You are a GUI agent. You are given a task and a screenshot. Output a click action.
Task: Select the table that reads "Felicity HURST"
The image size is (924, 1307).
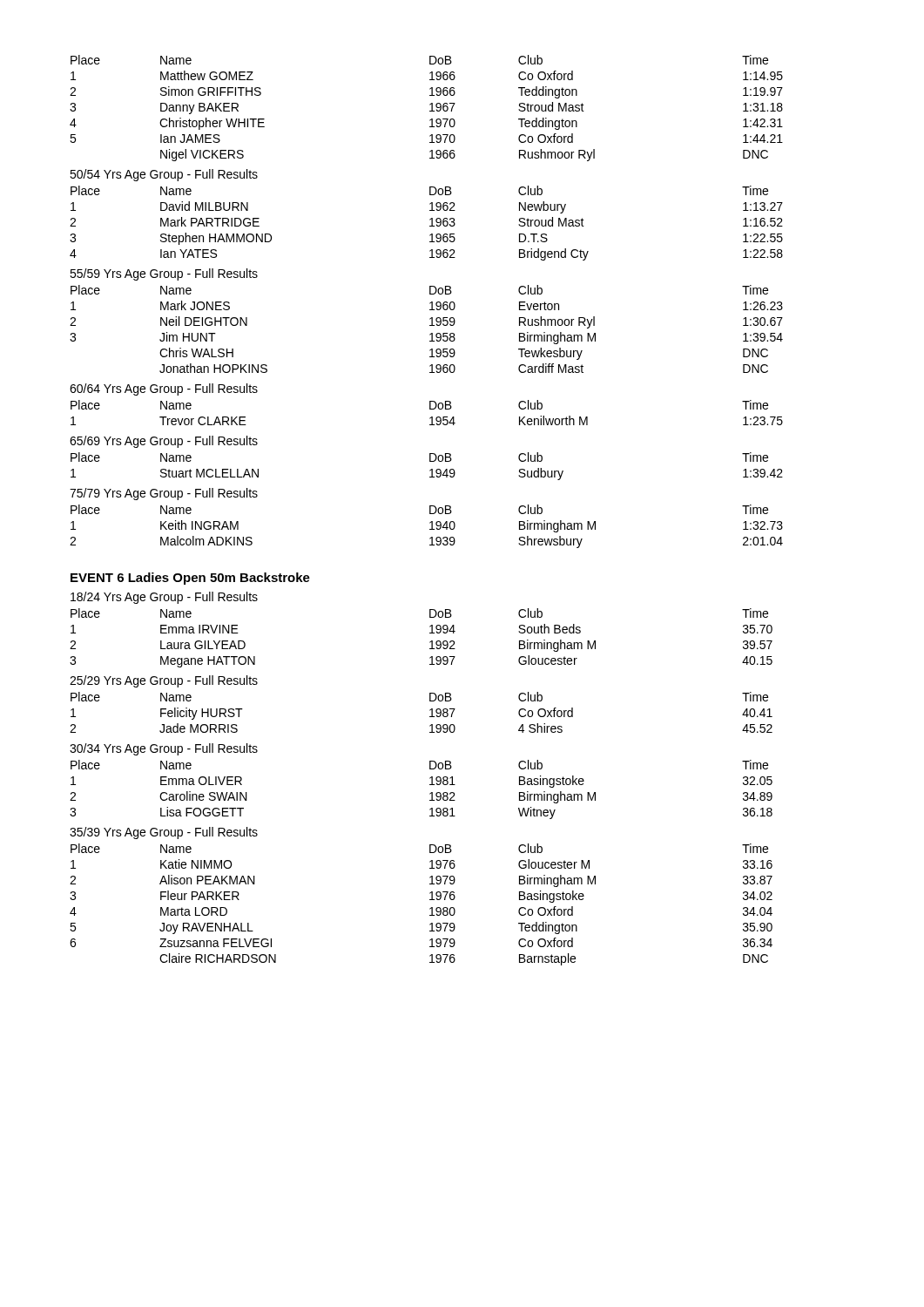(462, 713)
